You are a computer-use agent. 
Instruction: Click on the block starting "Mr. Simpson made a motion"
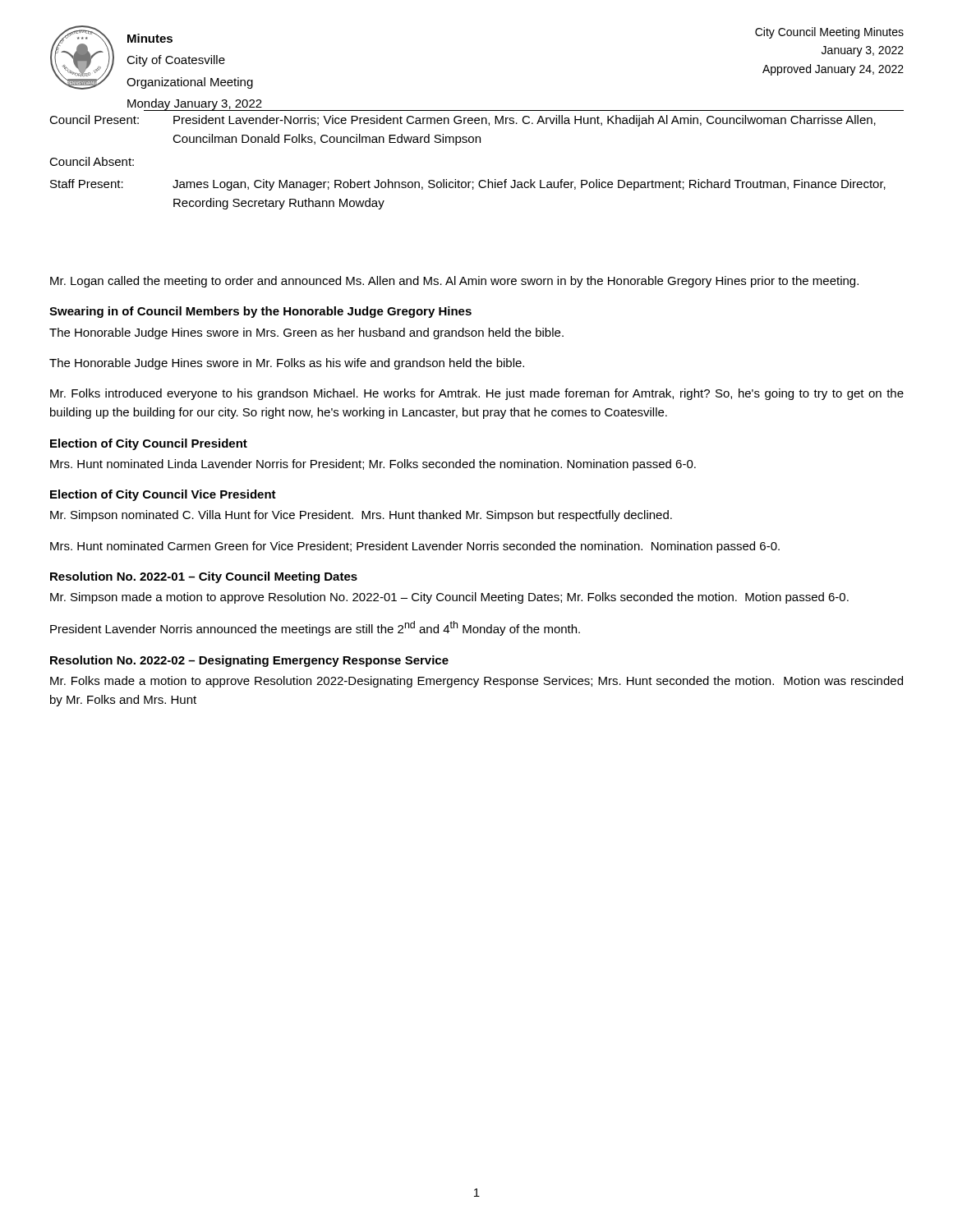point(449,597)
